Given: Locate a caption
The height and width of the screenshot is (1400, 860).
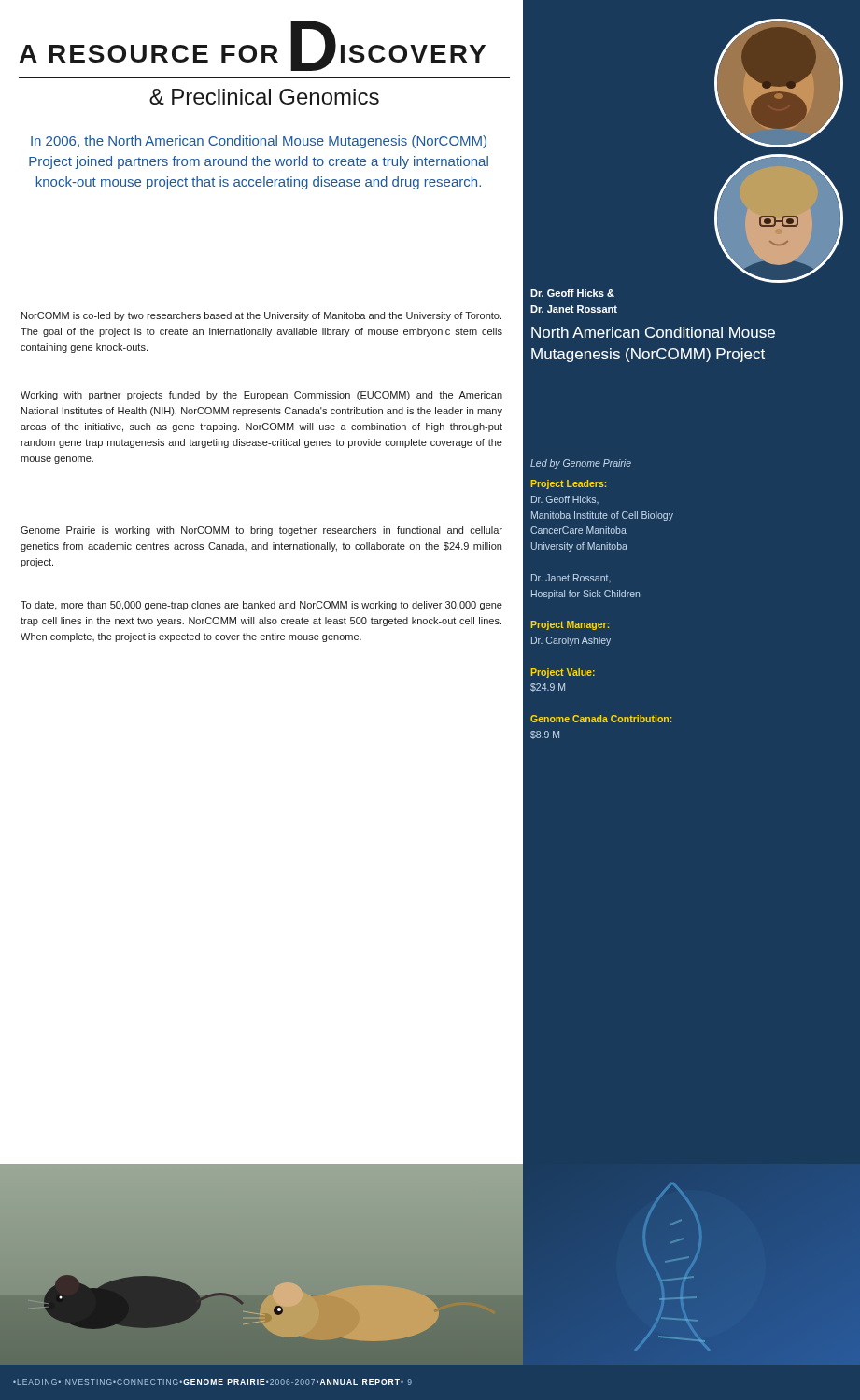Looking at the screenshot, I should [x=574, y=301].
